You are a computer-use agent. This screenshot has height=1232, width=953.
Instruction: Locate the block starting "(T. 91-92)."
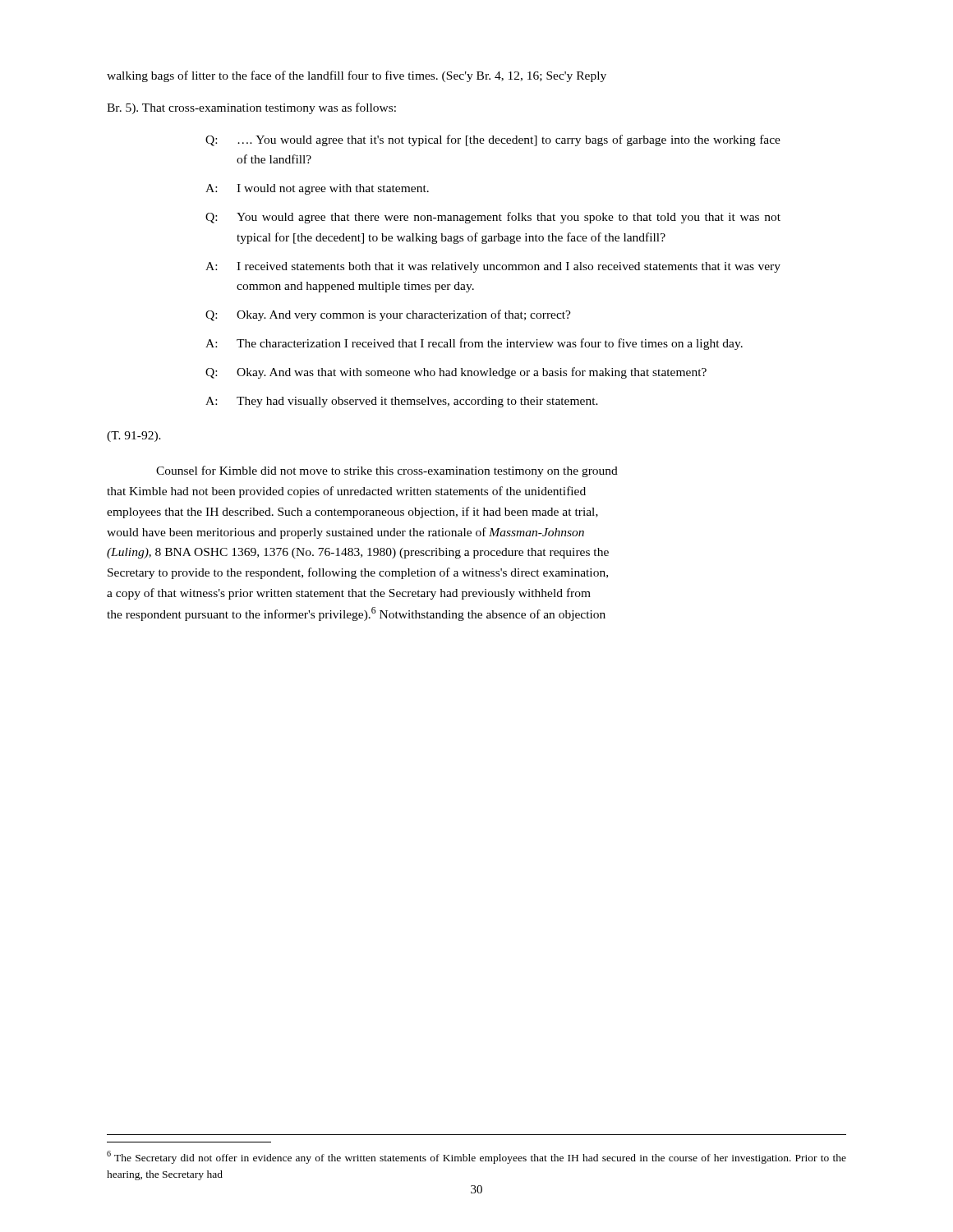click(x=134, y=435)
